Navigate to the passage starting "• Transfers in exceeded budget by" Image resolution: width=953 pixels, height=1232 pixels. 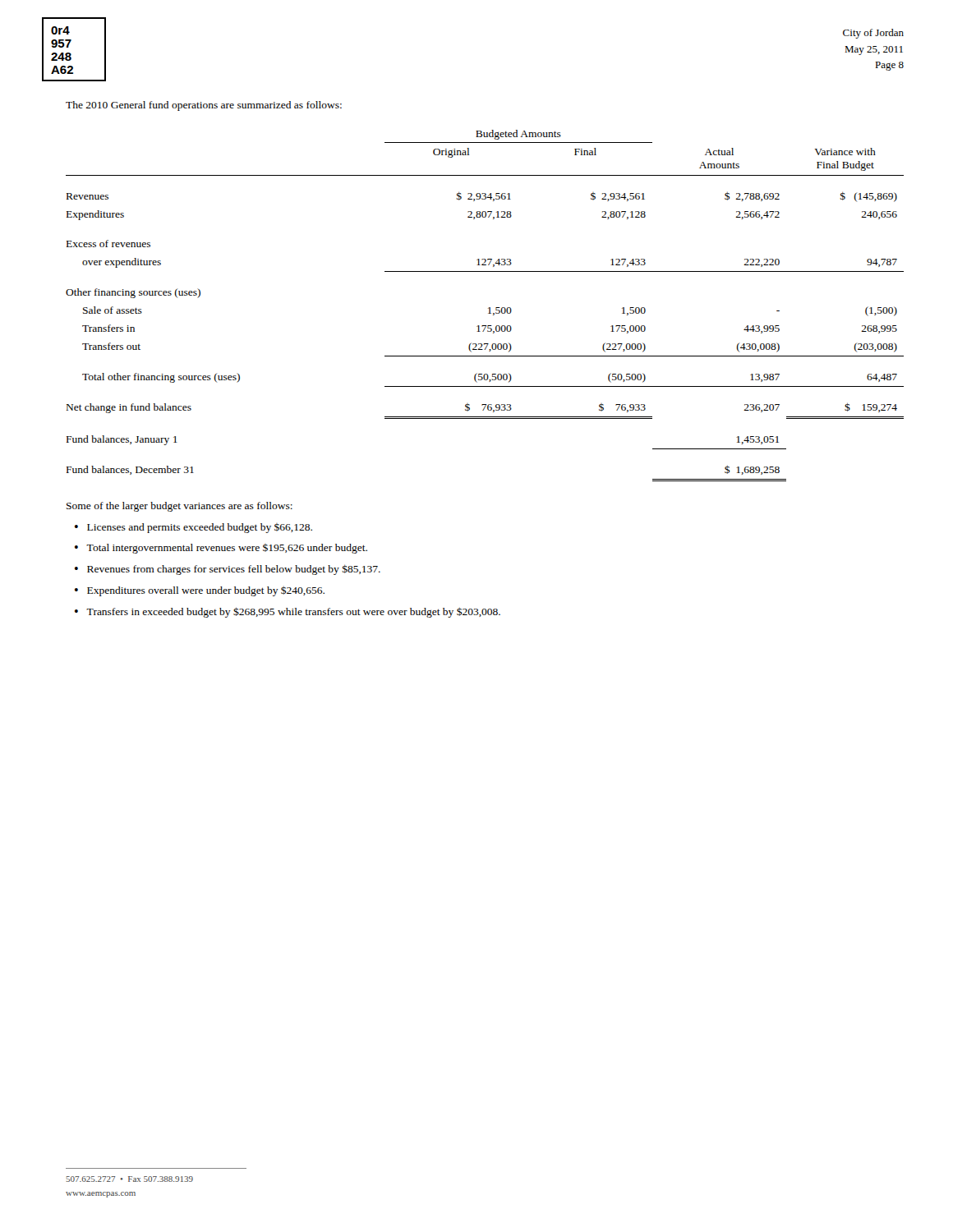coord(287,612)
